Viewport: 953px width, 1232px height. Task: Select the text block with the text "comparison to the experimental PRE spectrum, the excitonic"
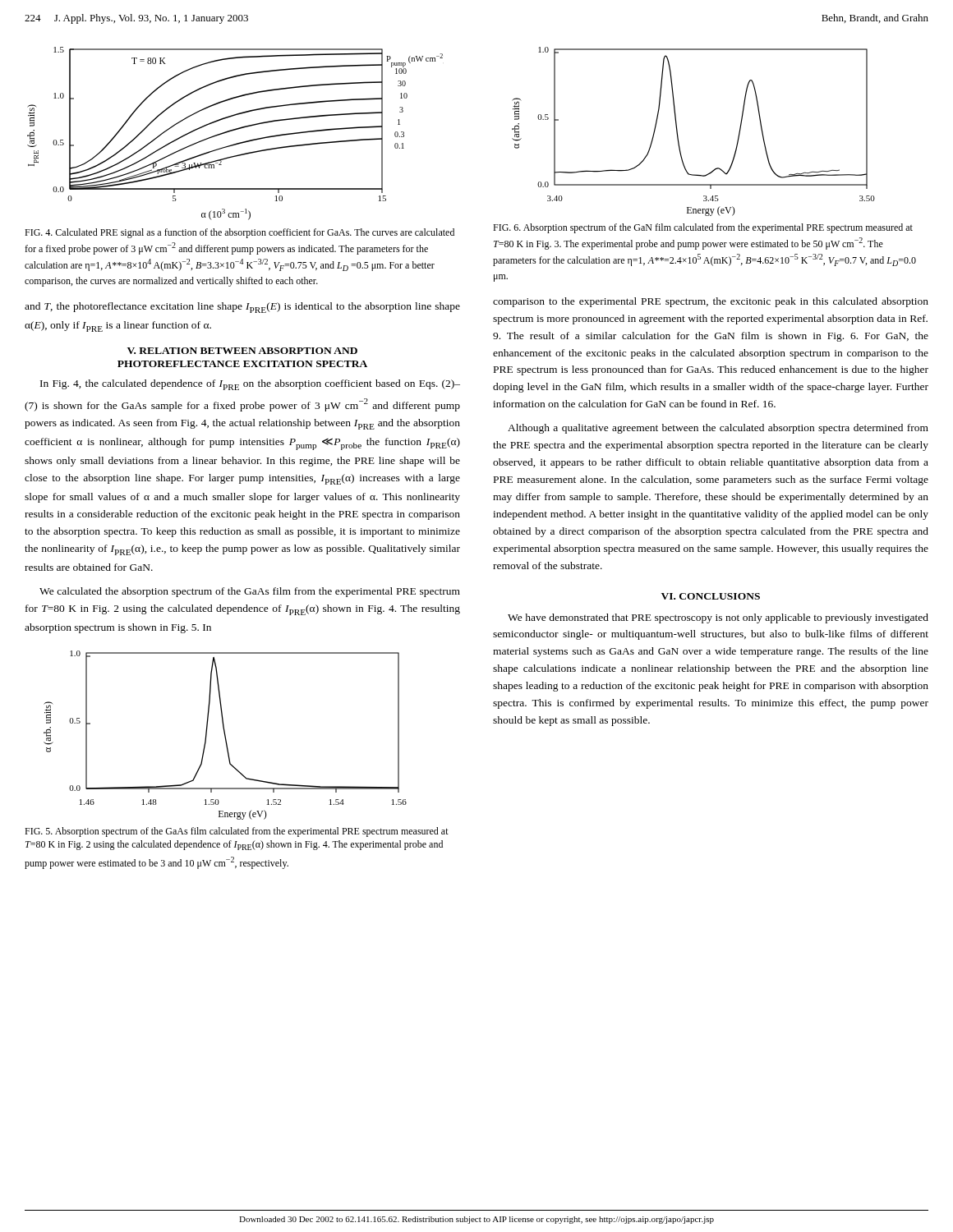(711, 434)
